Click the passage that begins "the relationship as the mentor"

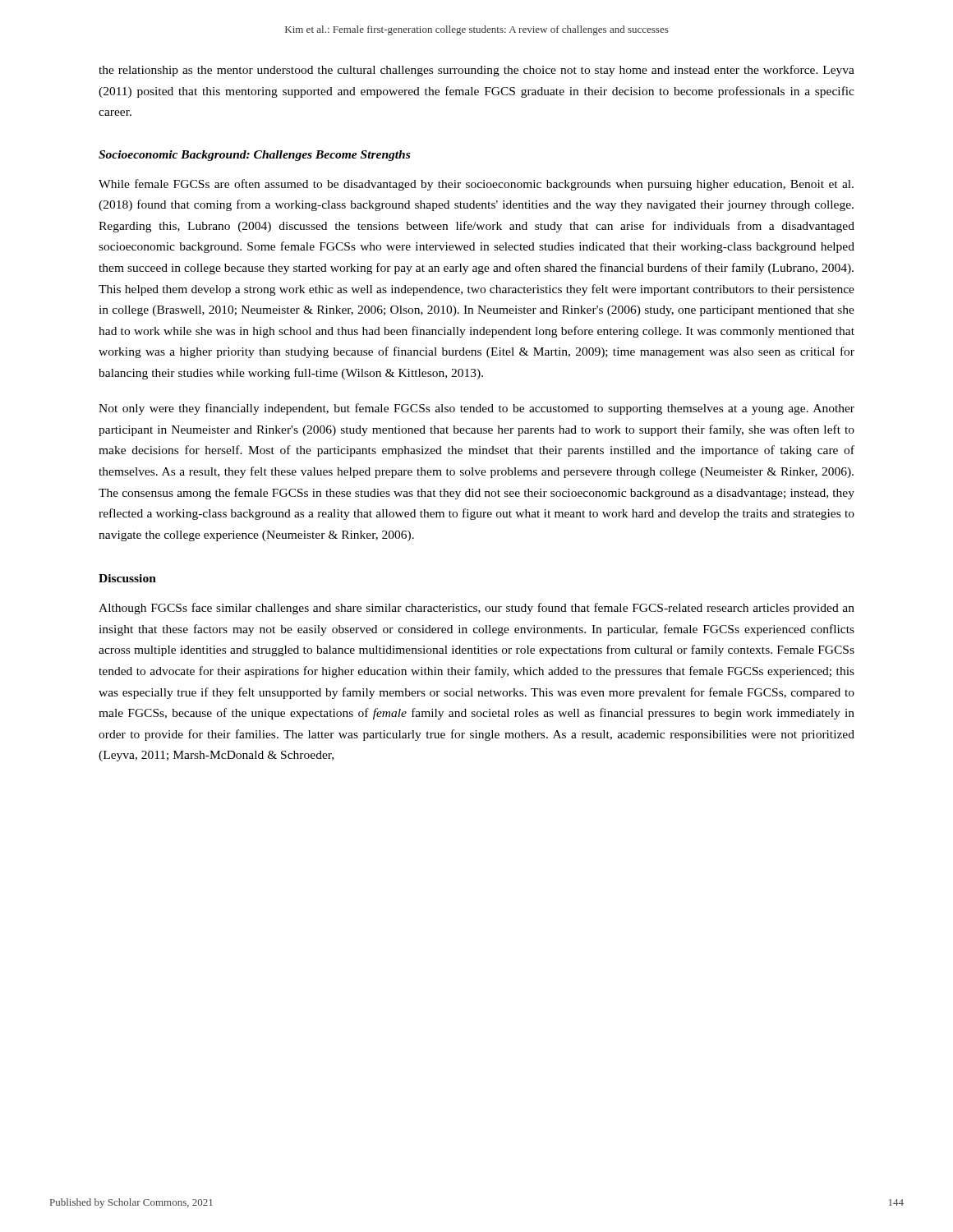click(476, 90)
